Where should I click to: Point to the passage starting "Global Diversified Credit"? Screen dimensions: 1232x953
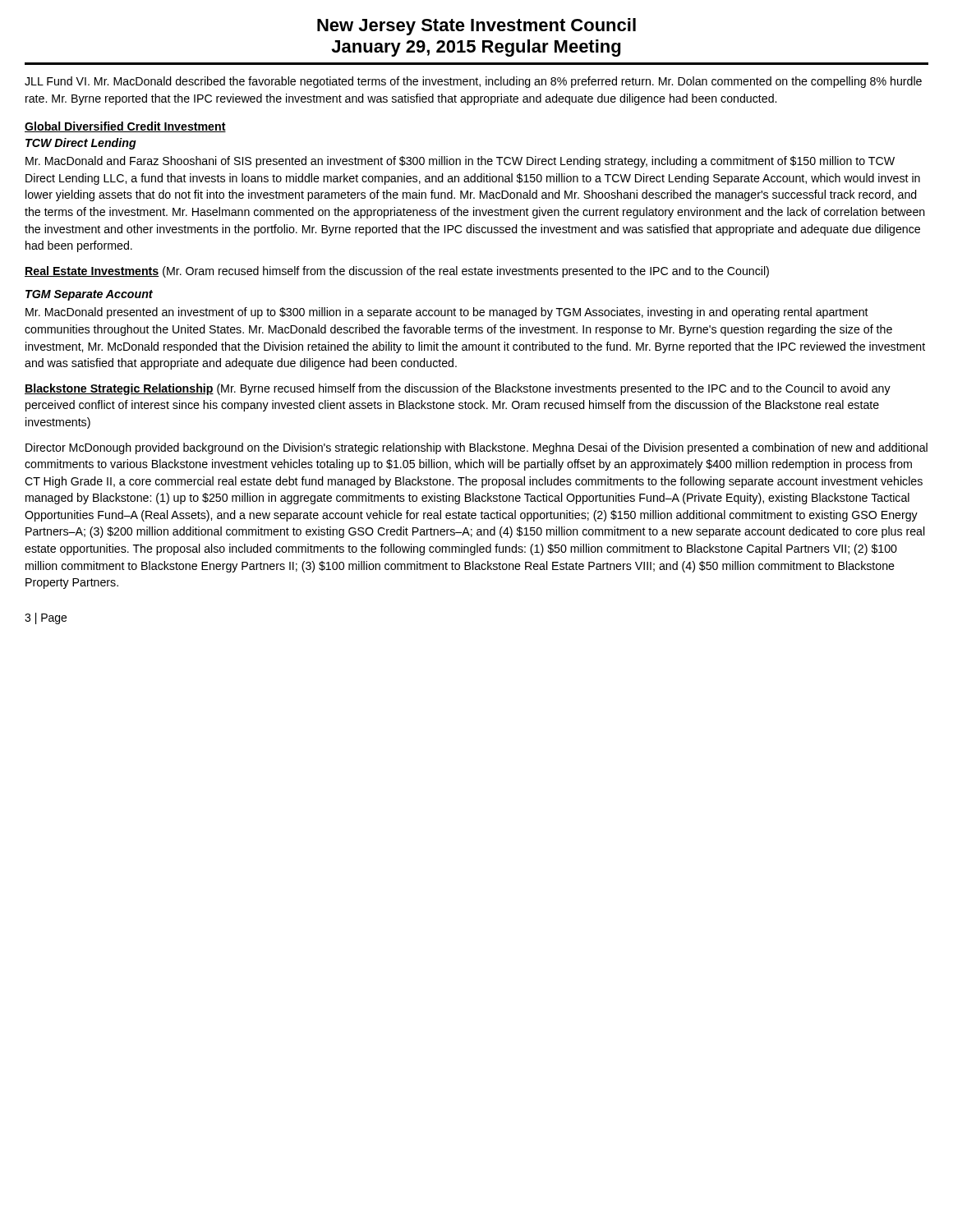(x=125, y=127)
